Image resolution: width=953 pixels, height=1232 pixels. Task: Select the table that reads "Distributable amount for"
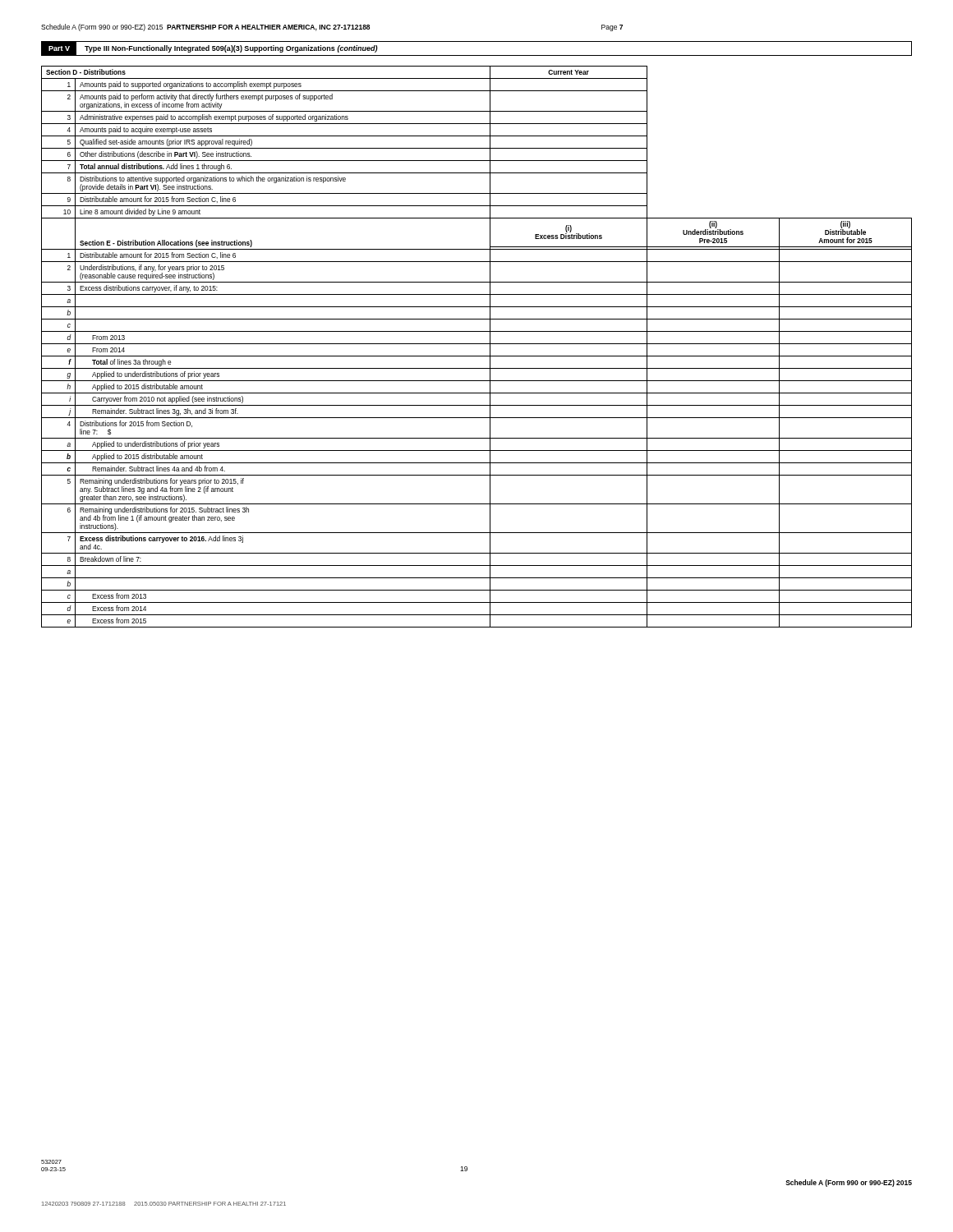[476, 347]
